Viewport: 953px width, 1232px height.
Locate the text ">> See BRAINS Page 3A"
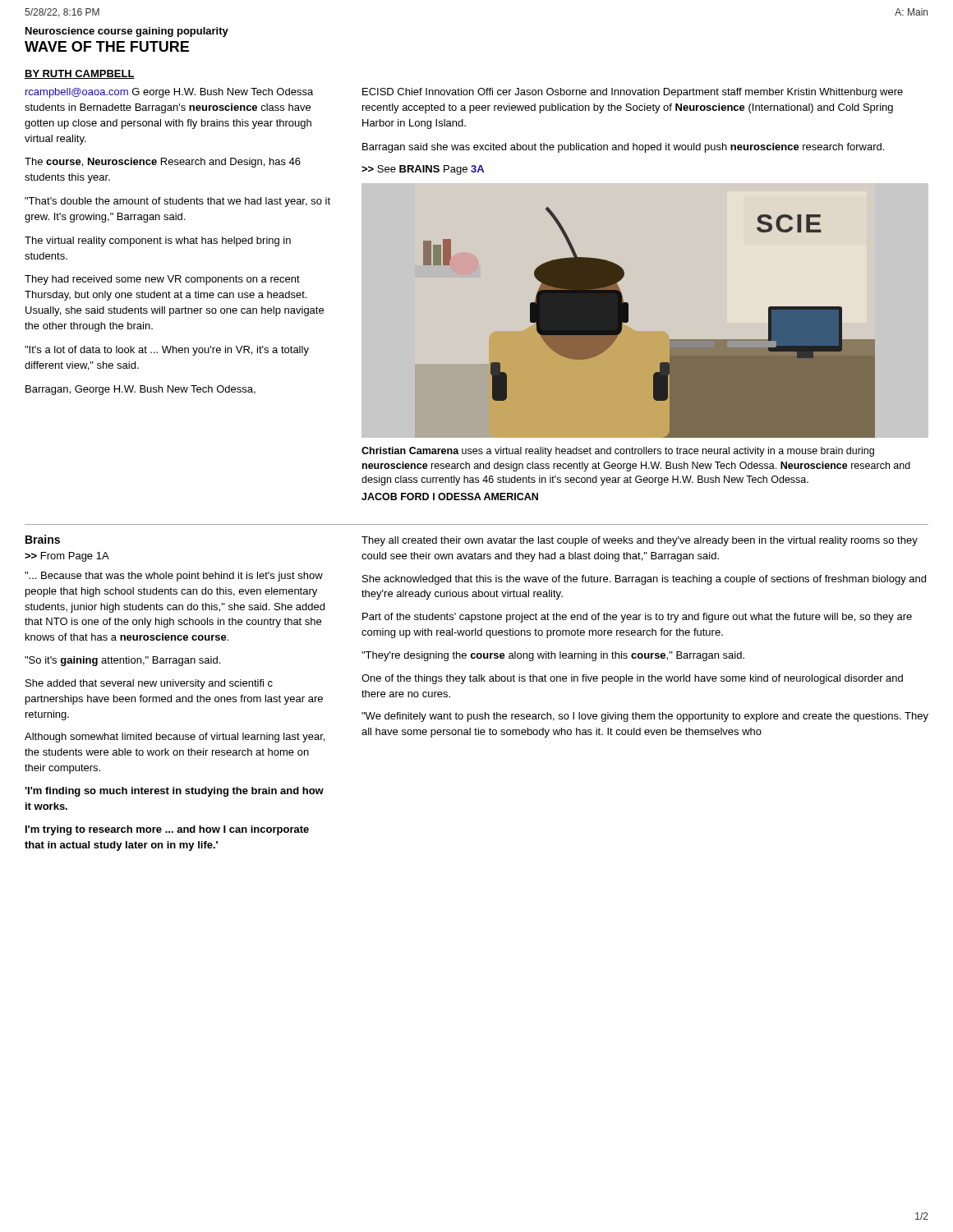pos(423,169)
